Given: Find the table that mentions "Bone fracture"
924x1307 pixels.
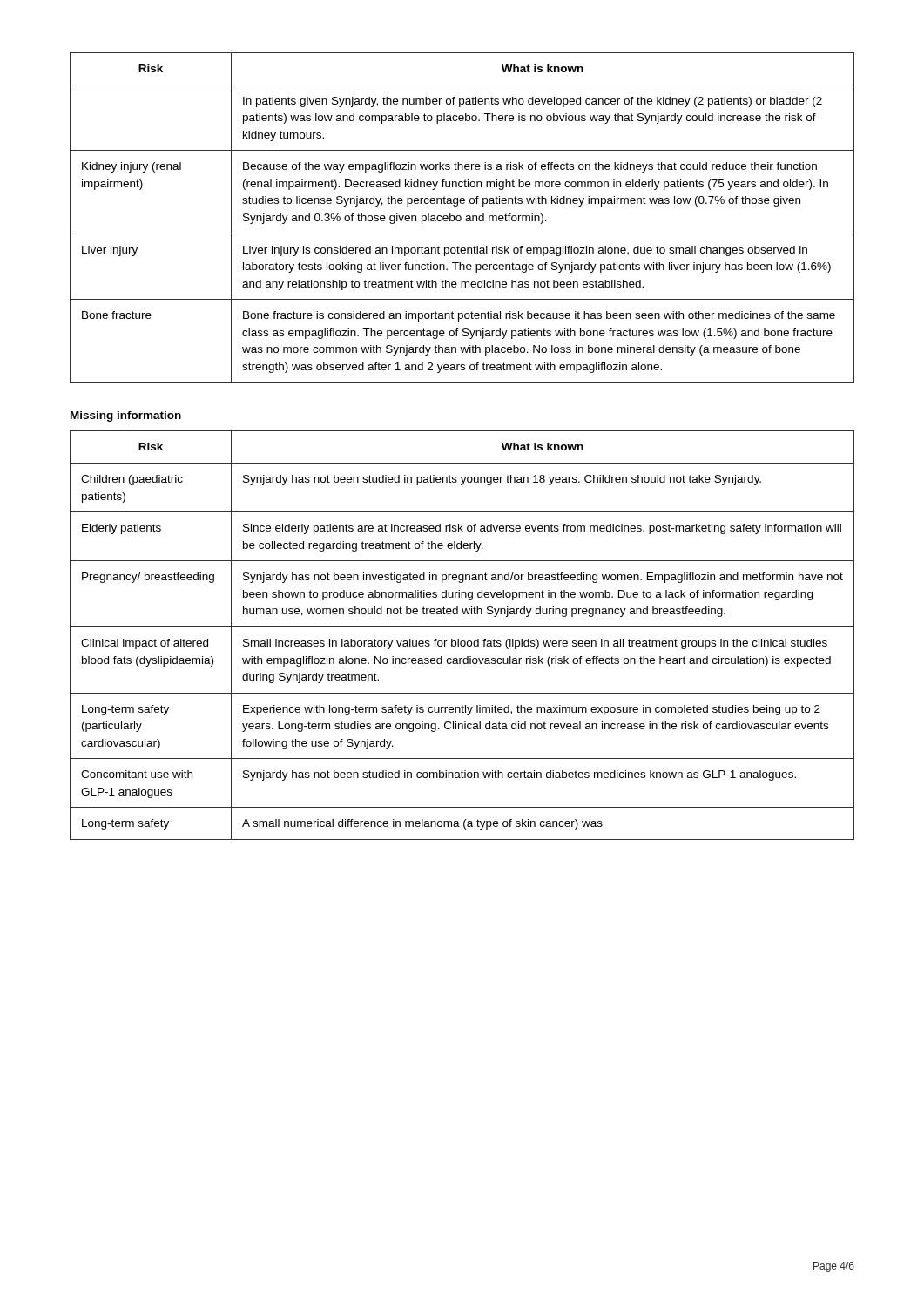Looking at the screenshot, I should pos(462,218).
